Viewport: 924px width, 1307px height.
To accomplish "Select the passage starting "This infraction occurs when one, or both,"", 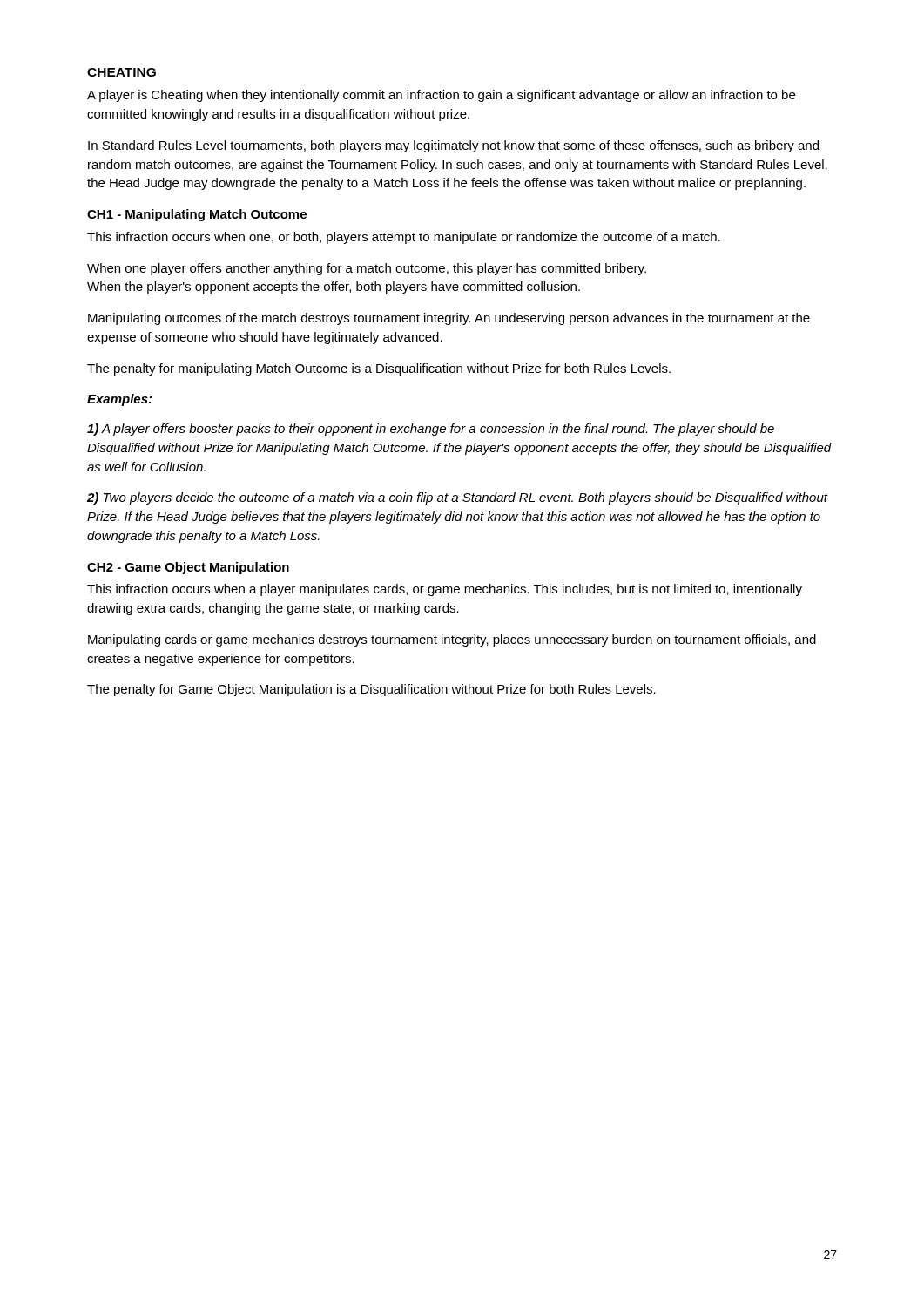I will click(462, 237).
